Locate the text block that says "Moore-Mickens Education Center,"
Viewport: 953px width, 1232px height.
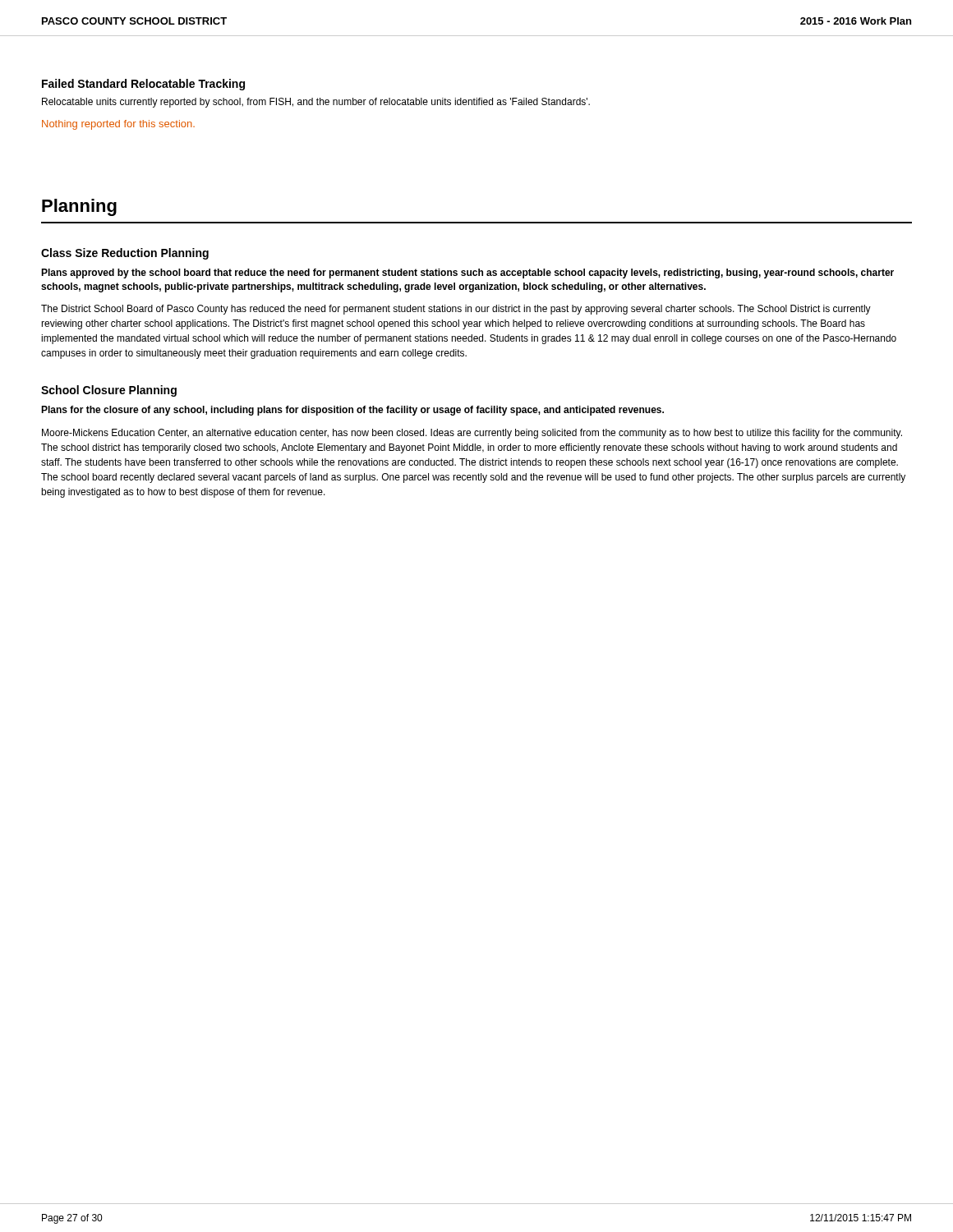(473, 463)
